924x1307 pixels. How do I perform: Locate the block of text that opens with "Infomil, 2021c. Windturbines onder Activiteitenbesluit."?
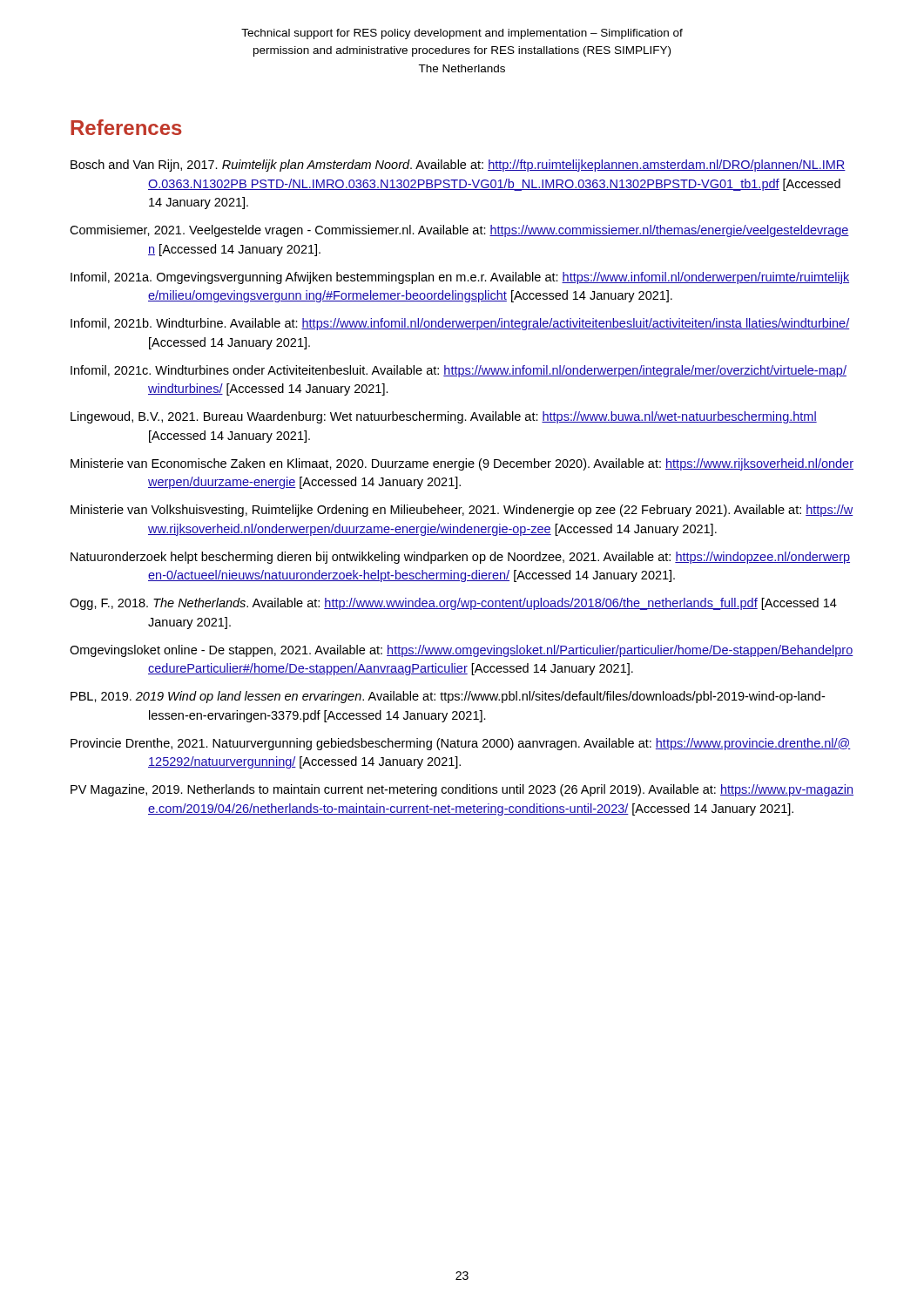[x=458, y=379]
